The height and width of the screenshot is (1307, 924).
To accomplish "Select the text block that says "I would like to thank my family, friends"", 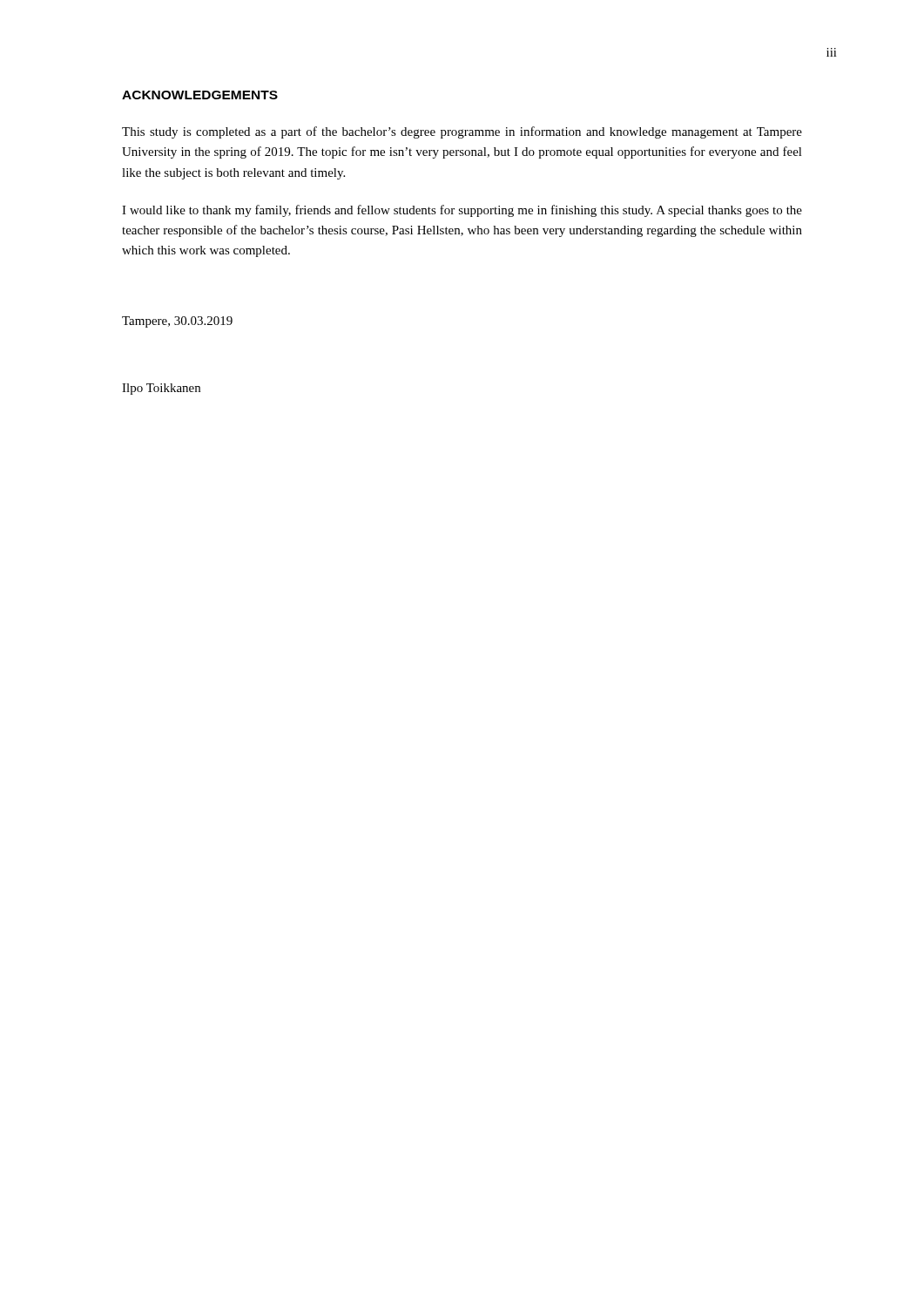I will [462, 230].
